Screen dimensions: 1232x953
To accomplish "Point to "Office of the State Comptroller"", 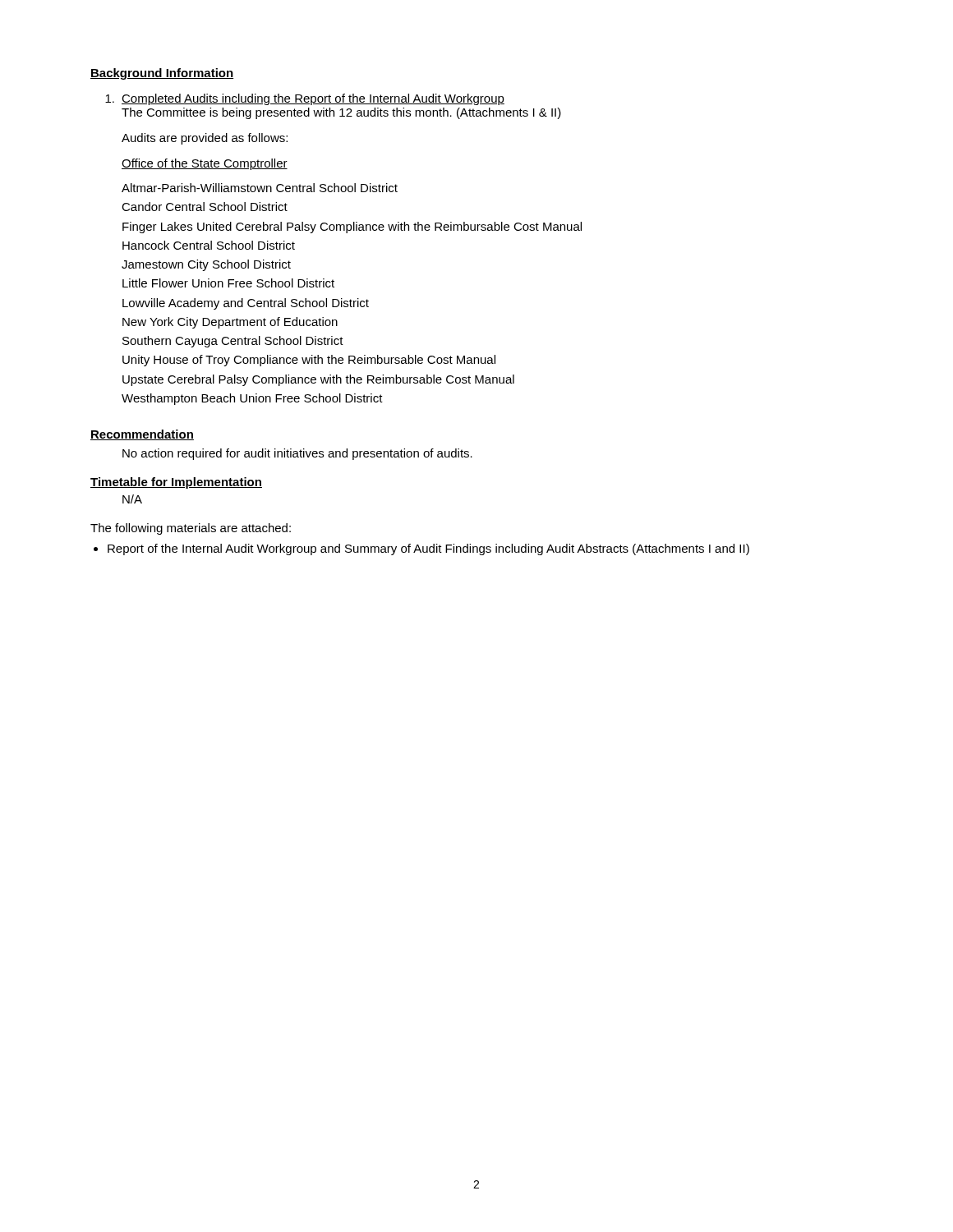I will click(204, 163).
